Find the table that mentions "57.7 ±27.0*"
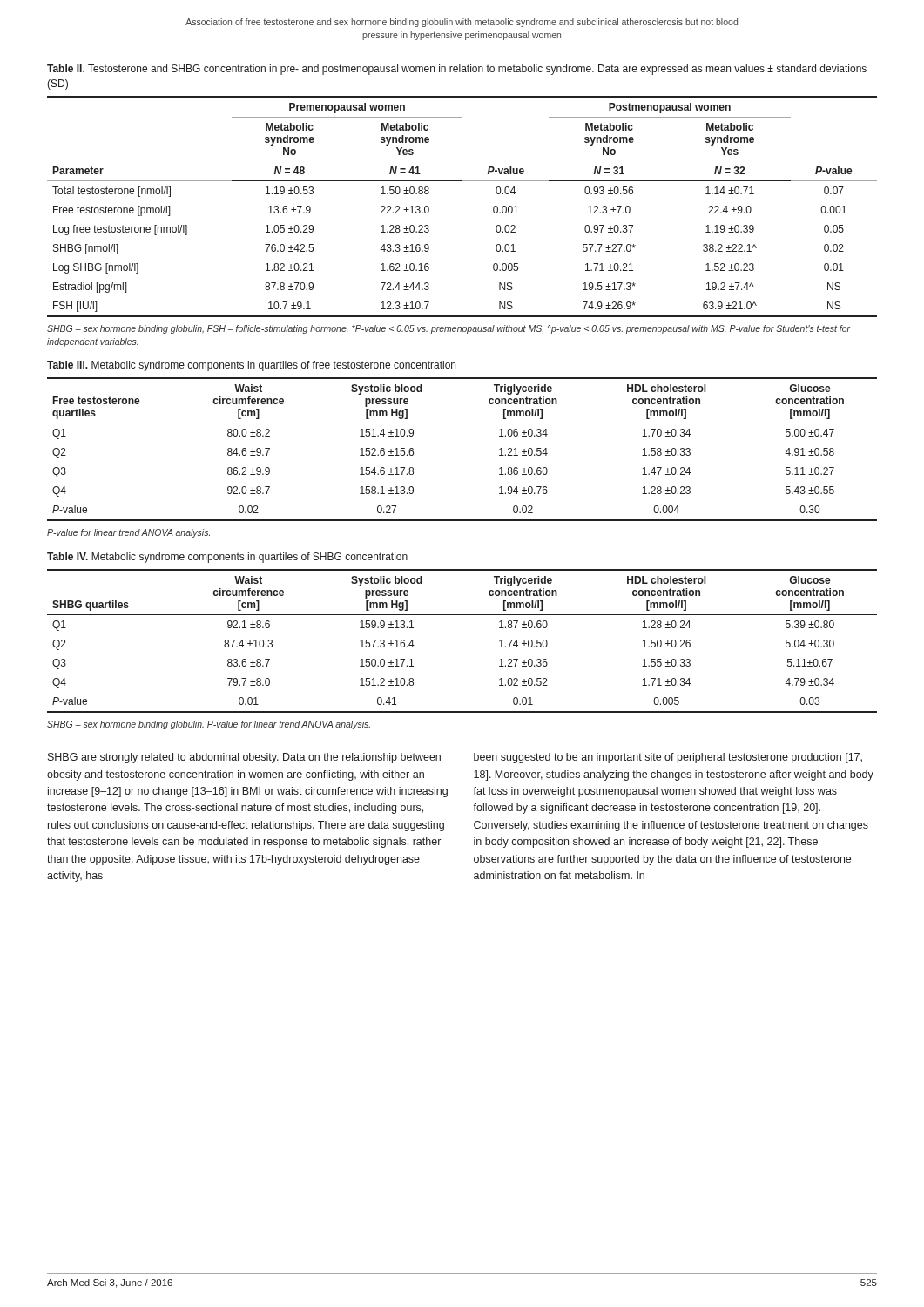The height and width of the screenshot is (1307, 924). click(462, 206)
